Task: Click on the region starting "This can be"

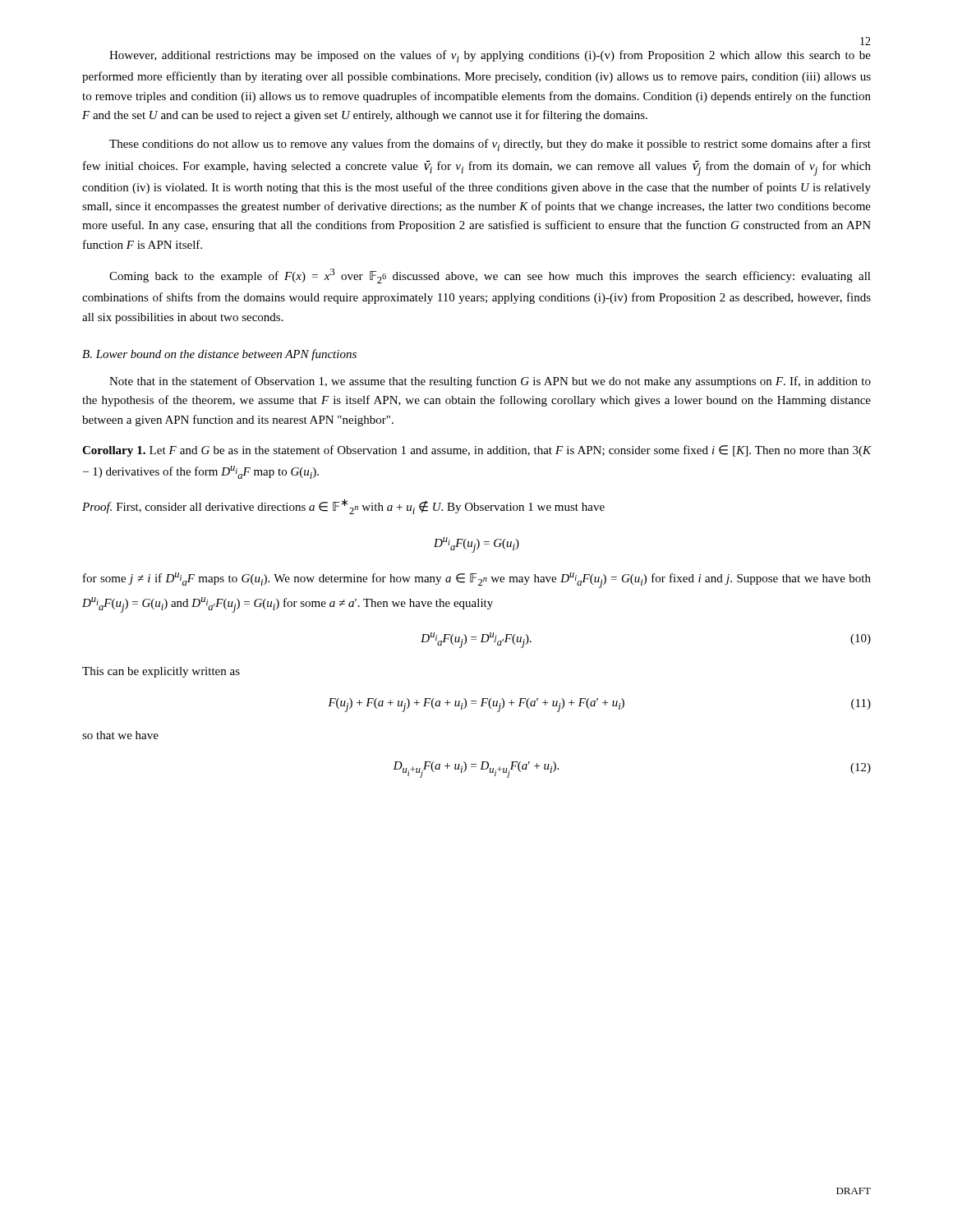Action: pos(161,672)
